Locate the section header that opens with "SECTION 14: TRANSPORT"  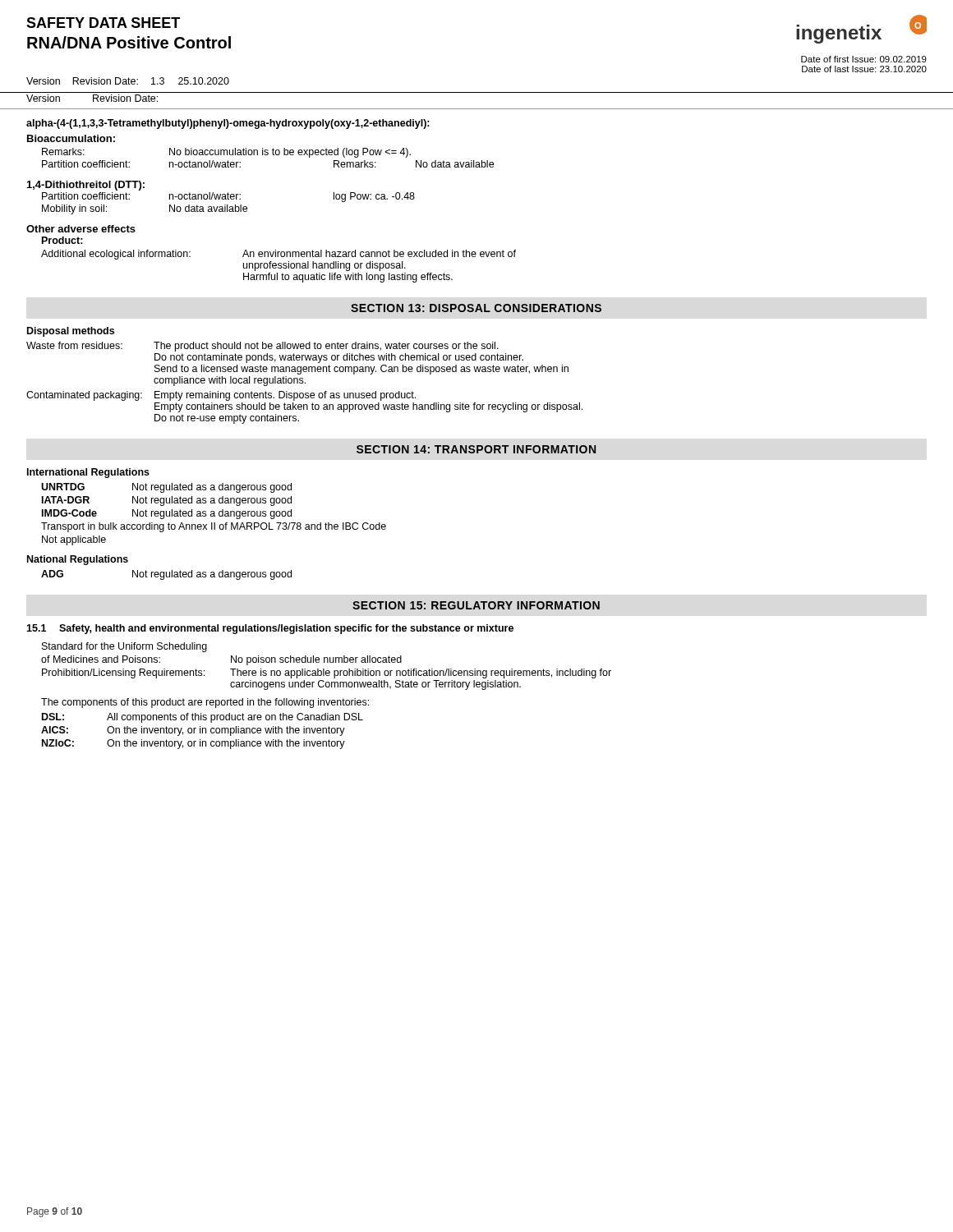coord(476,449)
